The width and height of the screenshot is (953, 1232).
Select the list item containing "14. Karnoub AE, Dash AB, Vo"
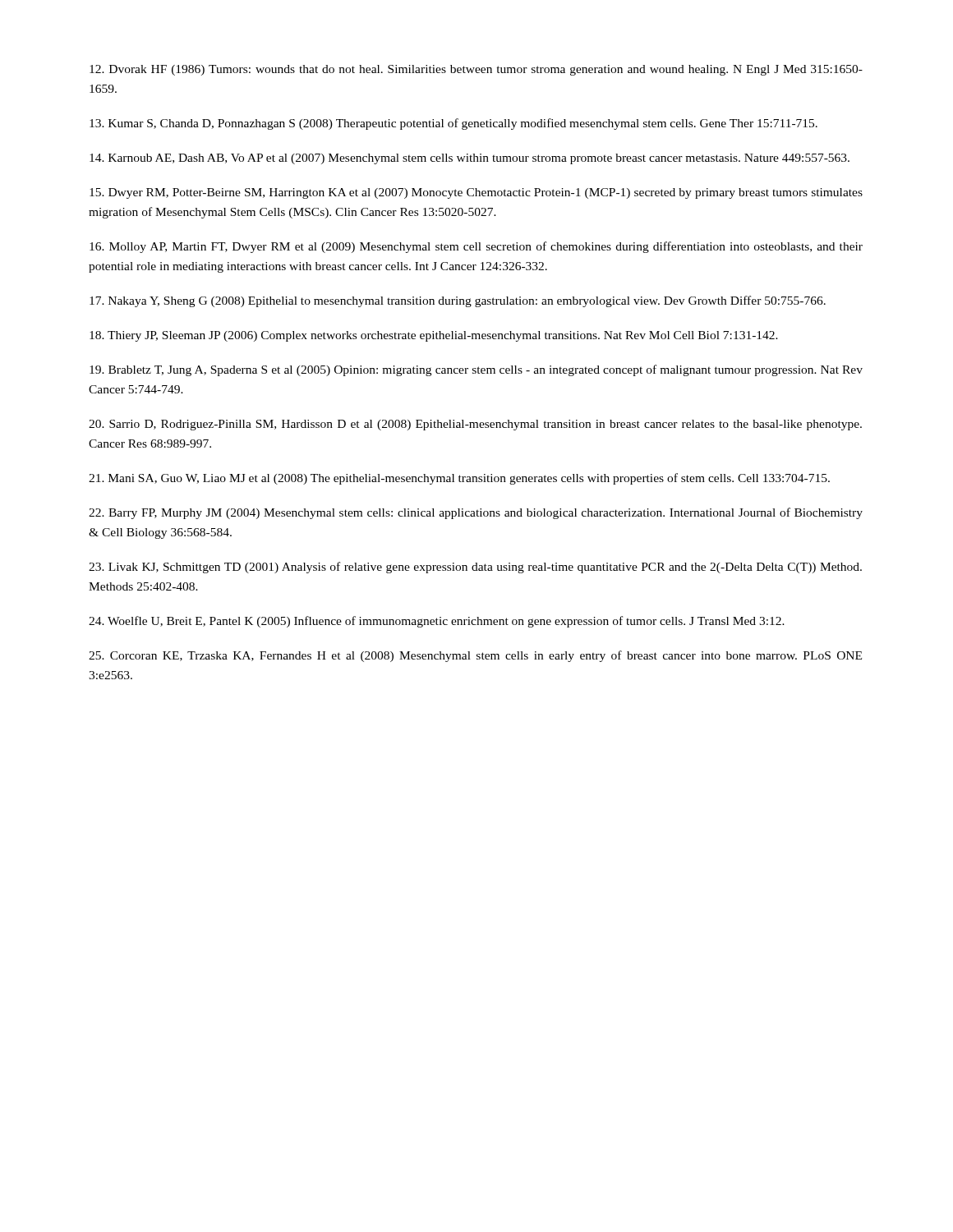point(469,157)
